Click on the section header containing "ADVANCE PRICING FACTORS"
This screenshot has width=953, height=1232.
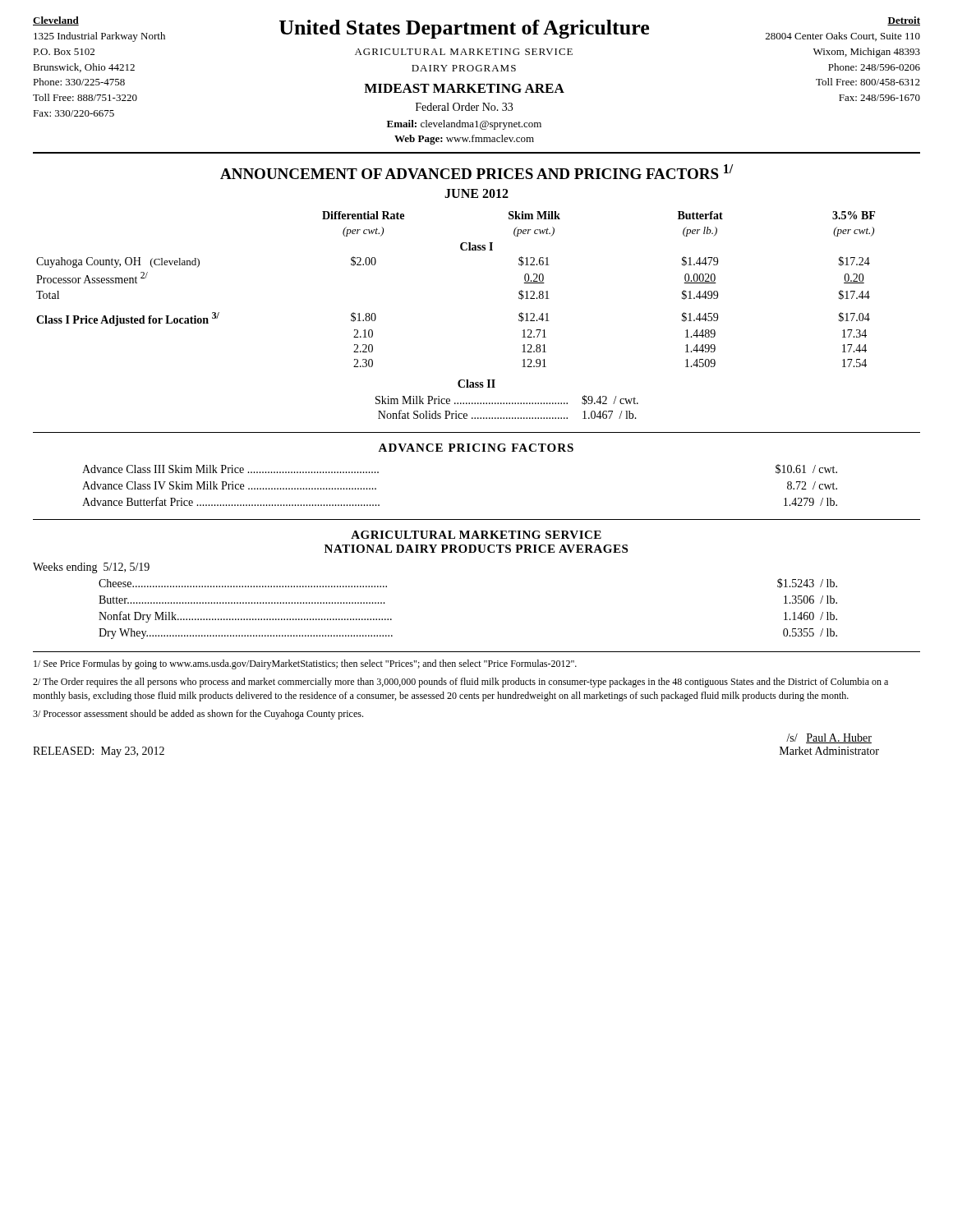click(476, 448)
